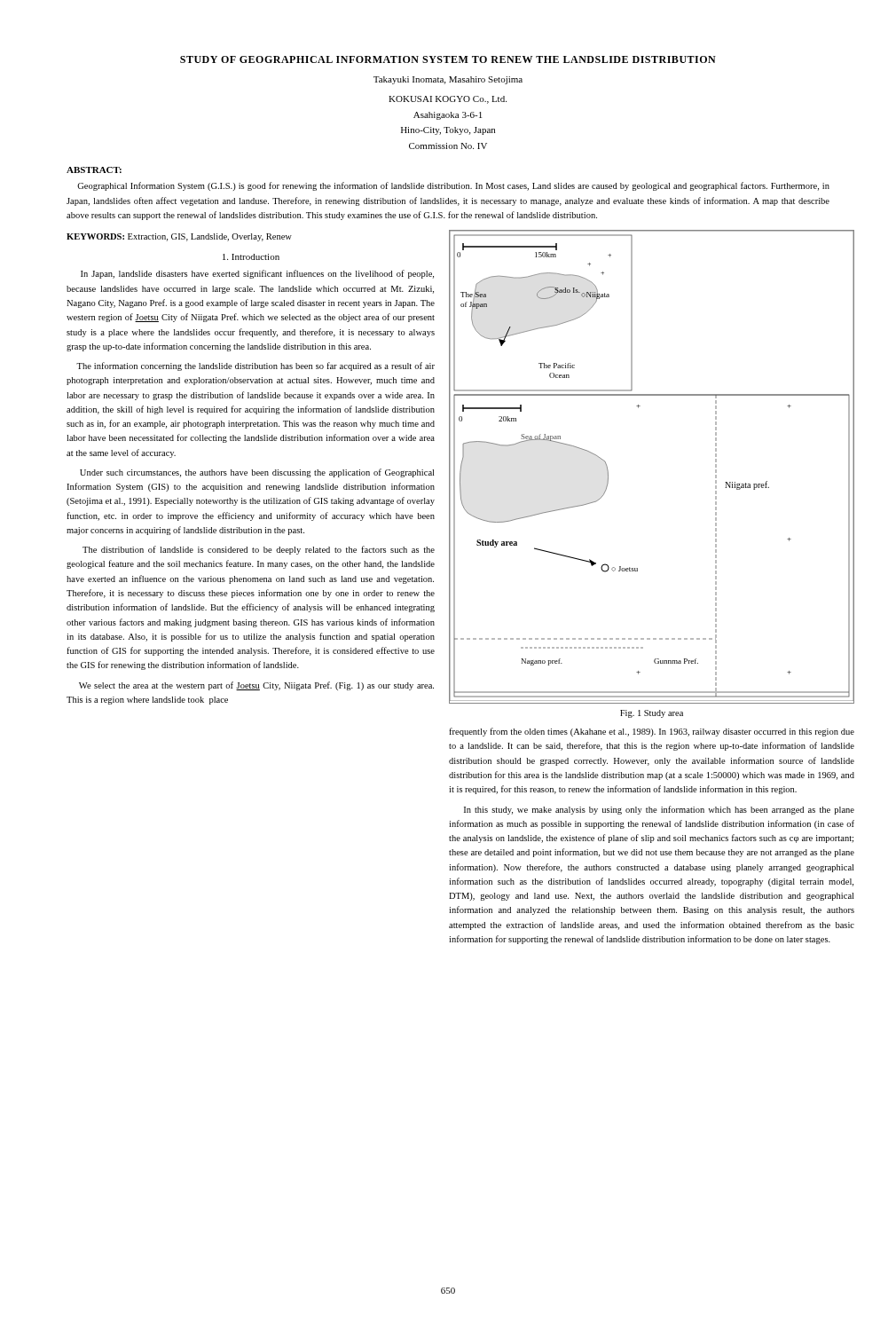
Task: Click on the text block that says "KEYWORDS: Extraction, GIS,"
Action: [x=179, y=237]
